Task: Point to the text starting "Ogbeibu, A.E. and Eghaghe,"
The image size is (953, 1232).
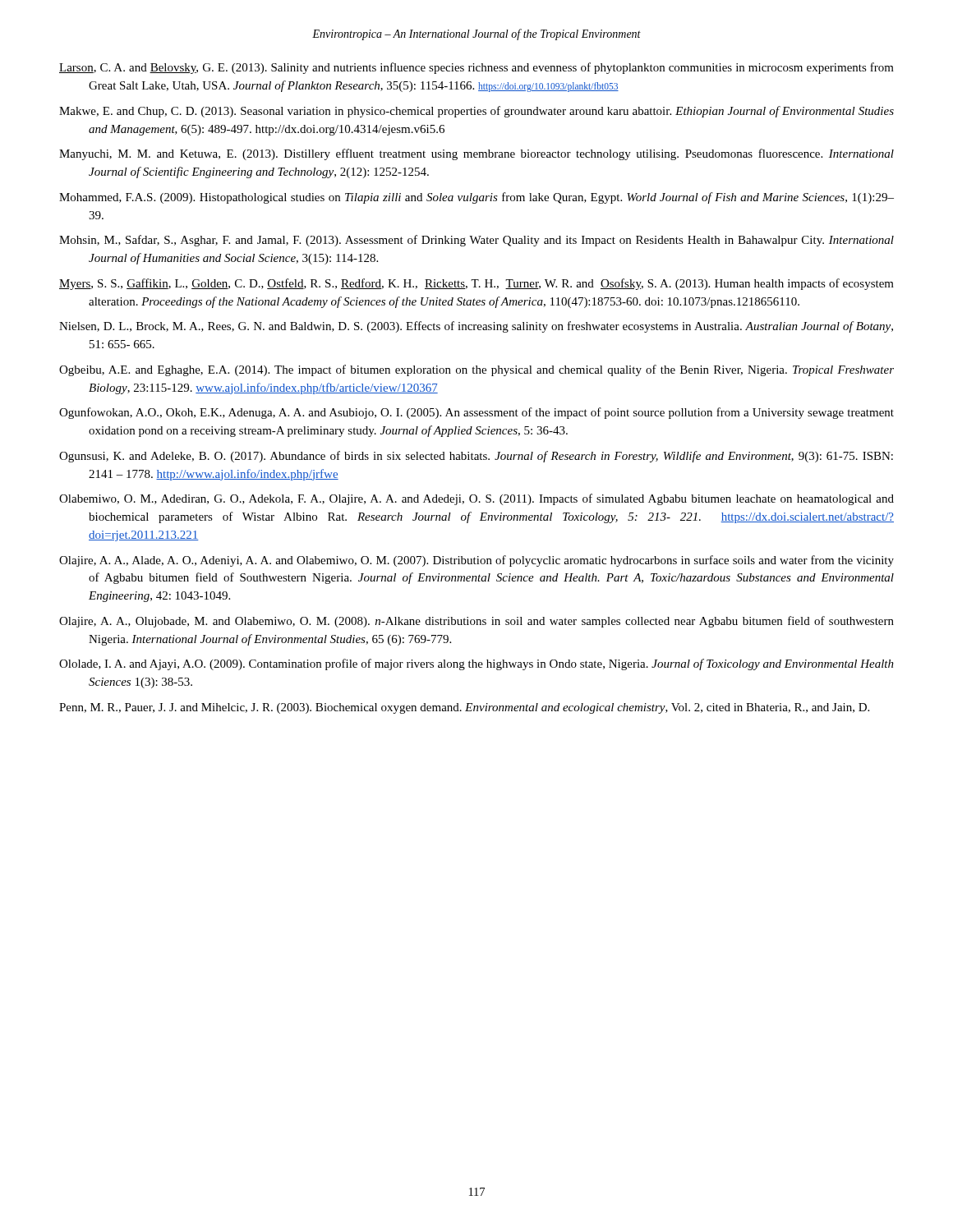Action: 476,378
